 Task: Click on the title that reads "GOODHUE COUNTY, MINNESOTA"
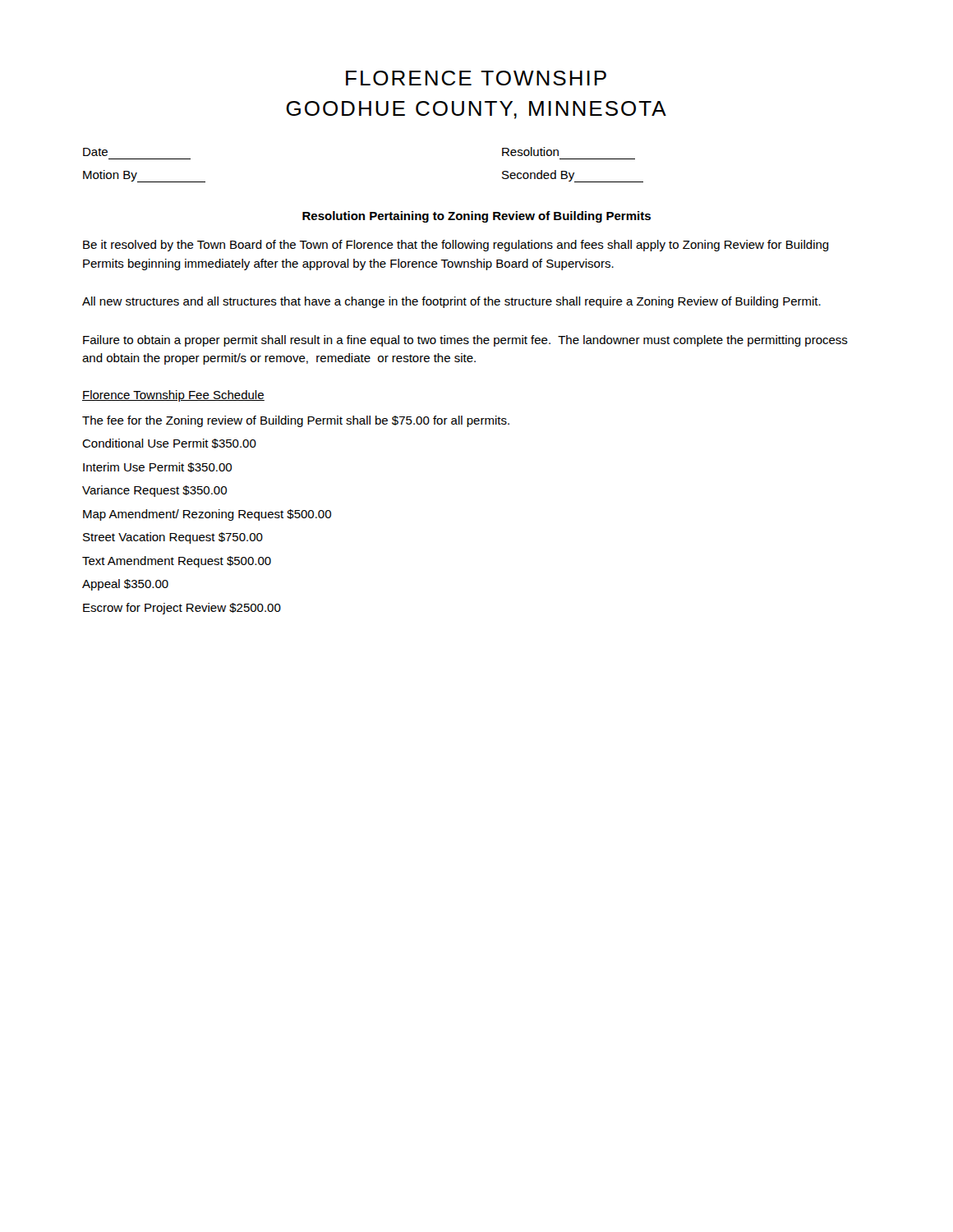coord(476,108)
